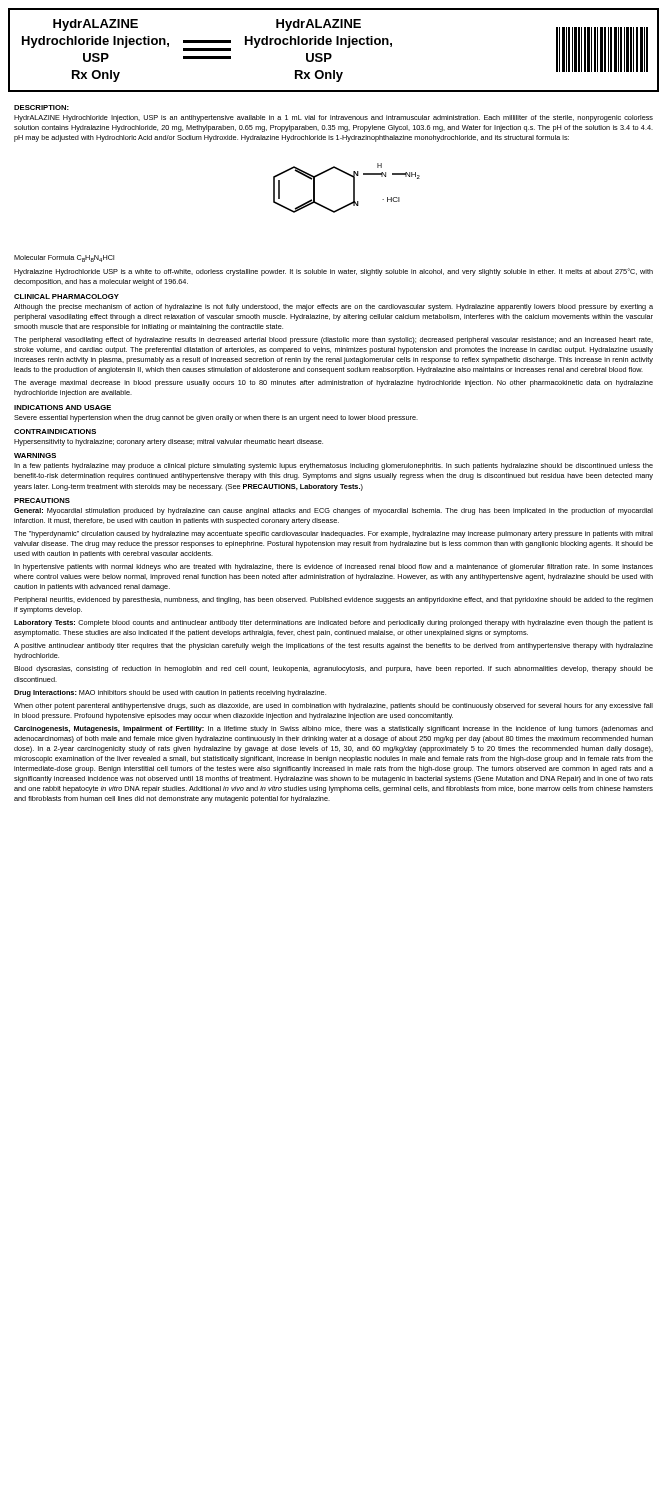The image size is (667, 1500).
Task: Where is the passage that starts "When other potent parenteral antihypertensive"?
Action: (334, 710)
